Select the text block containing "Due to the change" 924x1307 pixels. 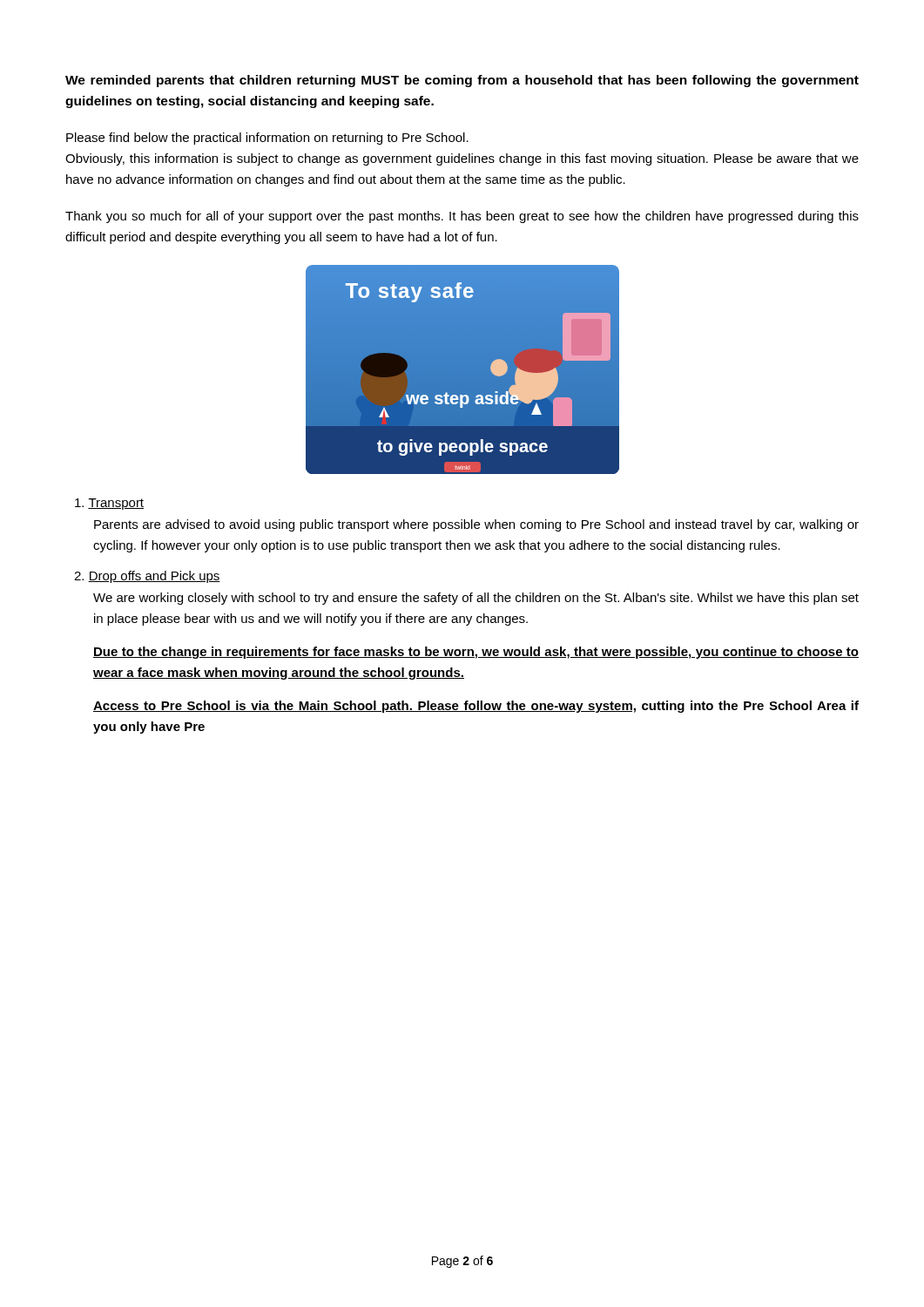coord(476,662)
